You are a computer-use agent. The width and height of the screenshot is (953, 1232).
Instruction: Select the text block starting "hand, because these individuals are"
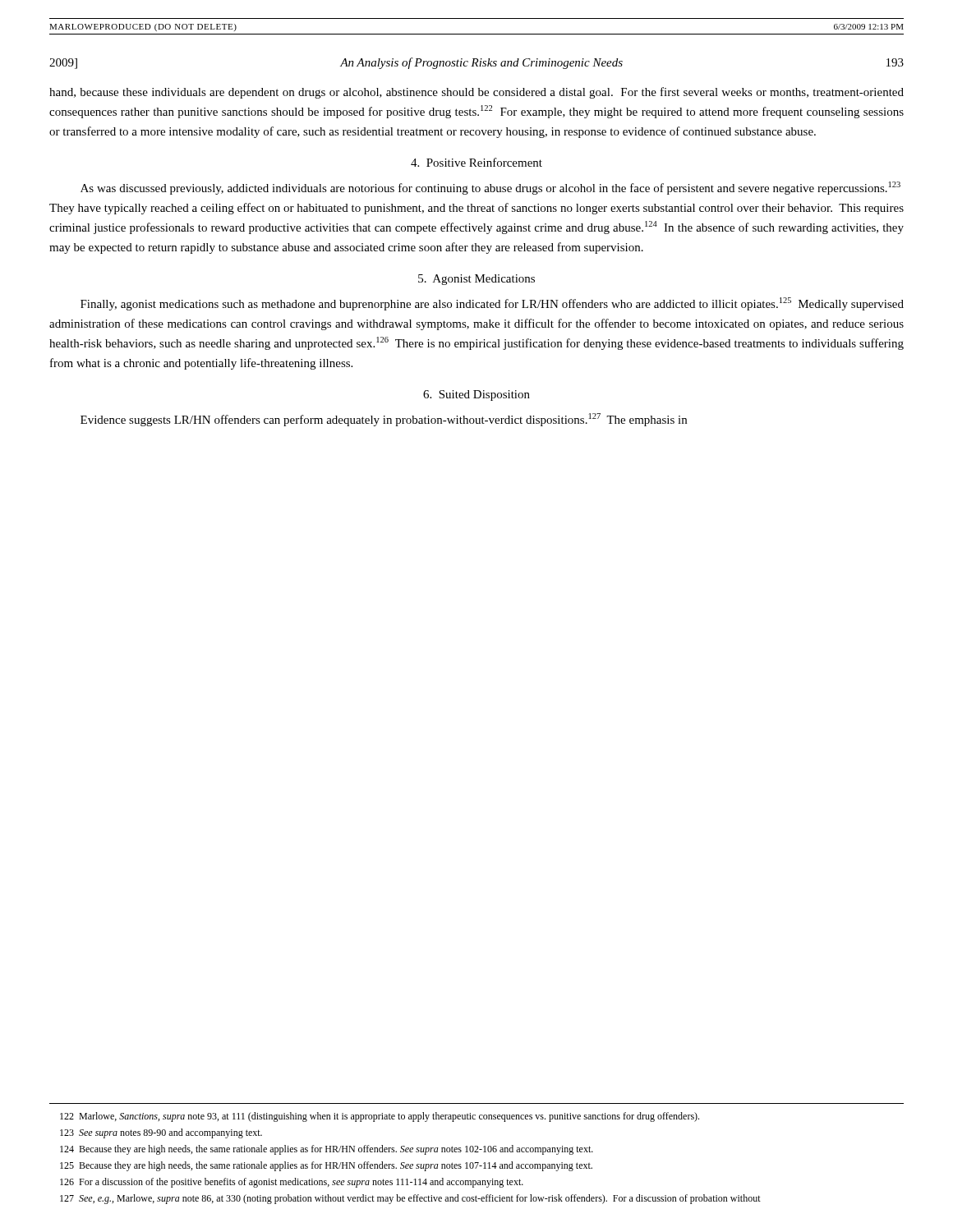[x=476, y=112]
